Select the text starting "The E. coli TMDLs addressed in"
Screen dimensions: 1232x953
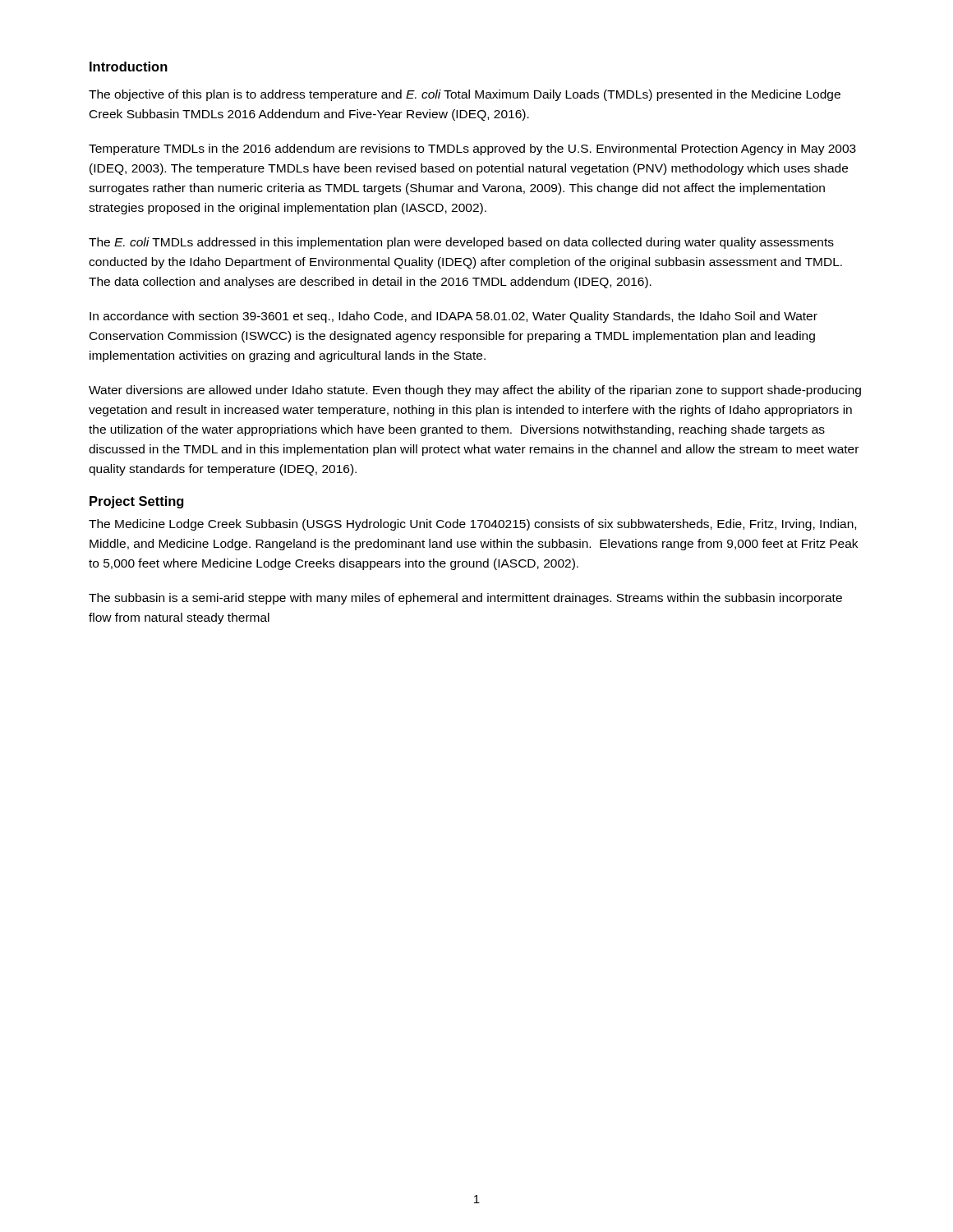point(466,262)
